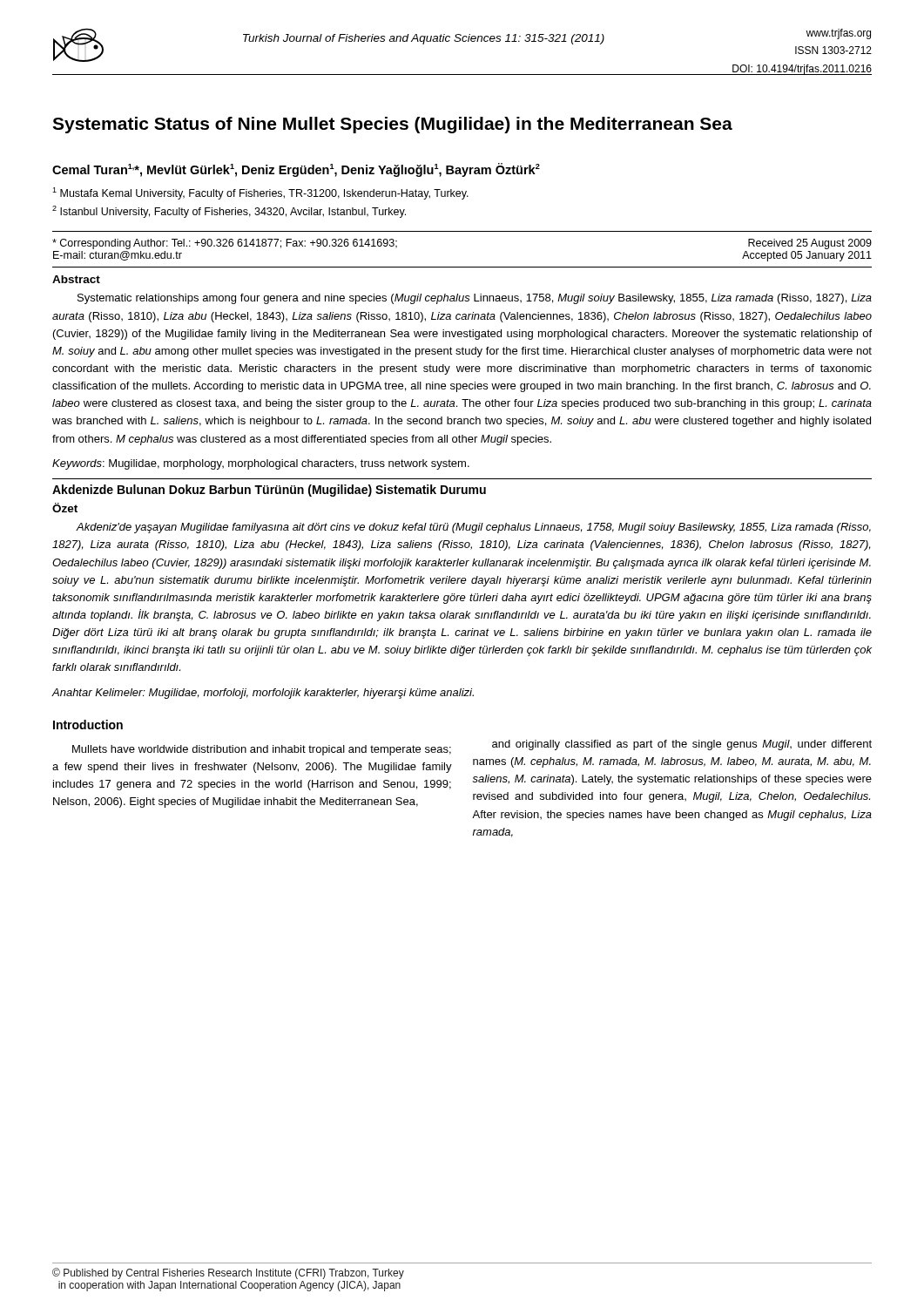
Task: Select the text block that says "Cemal Turan1,*, Mevlüt"
Action: tap(296, 170)
